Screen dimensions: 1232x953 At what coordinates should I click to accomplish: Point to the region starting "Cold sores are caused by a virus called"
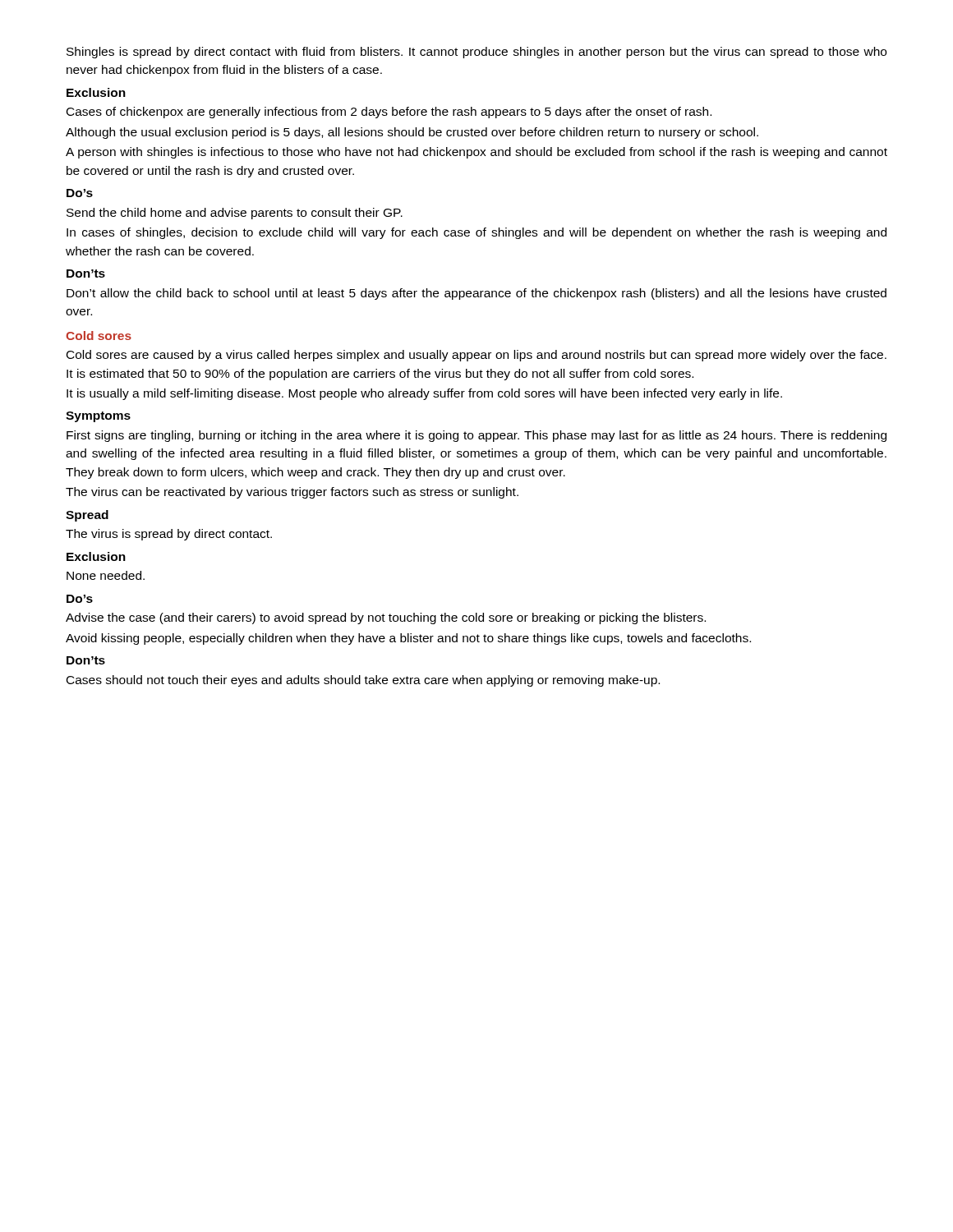476,364
